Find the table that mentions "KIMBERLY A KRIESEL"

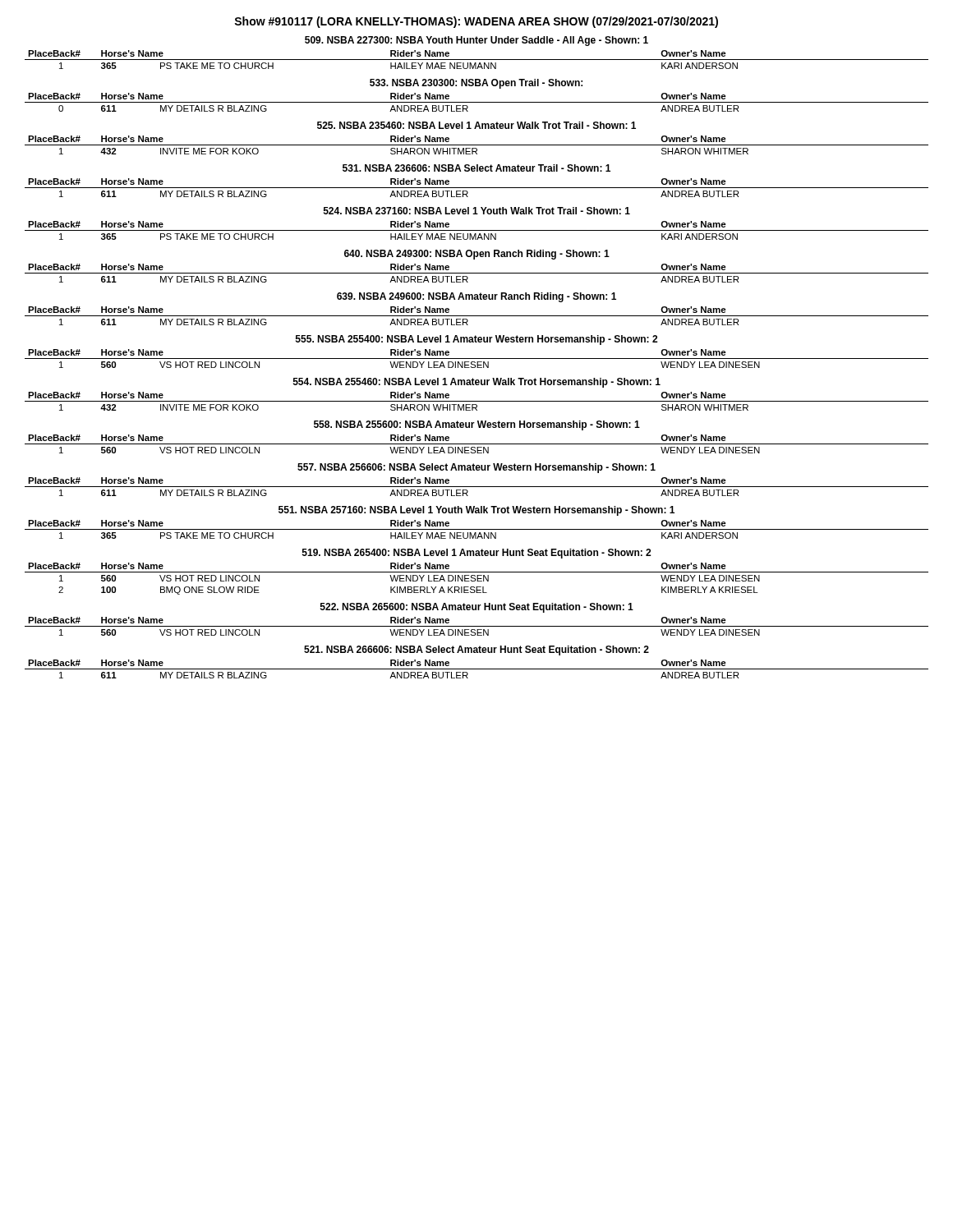[x=476, y=578]
